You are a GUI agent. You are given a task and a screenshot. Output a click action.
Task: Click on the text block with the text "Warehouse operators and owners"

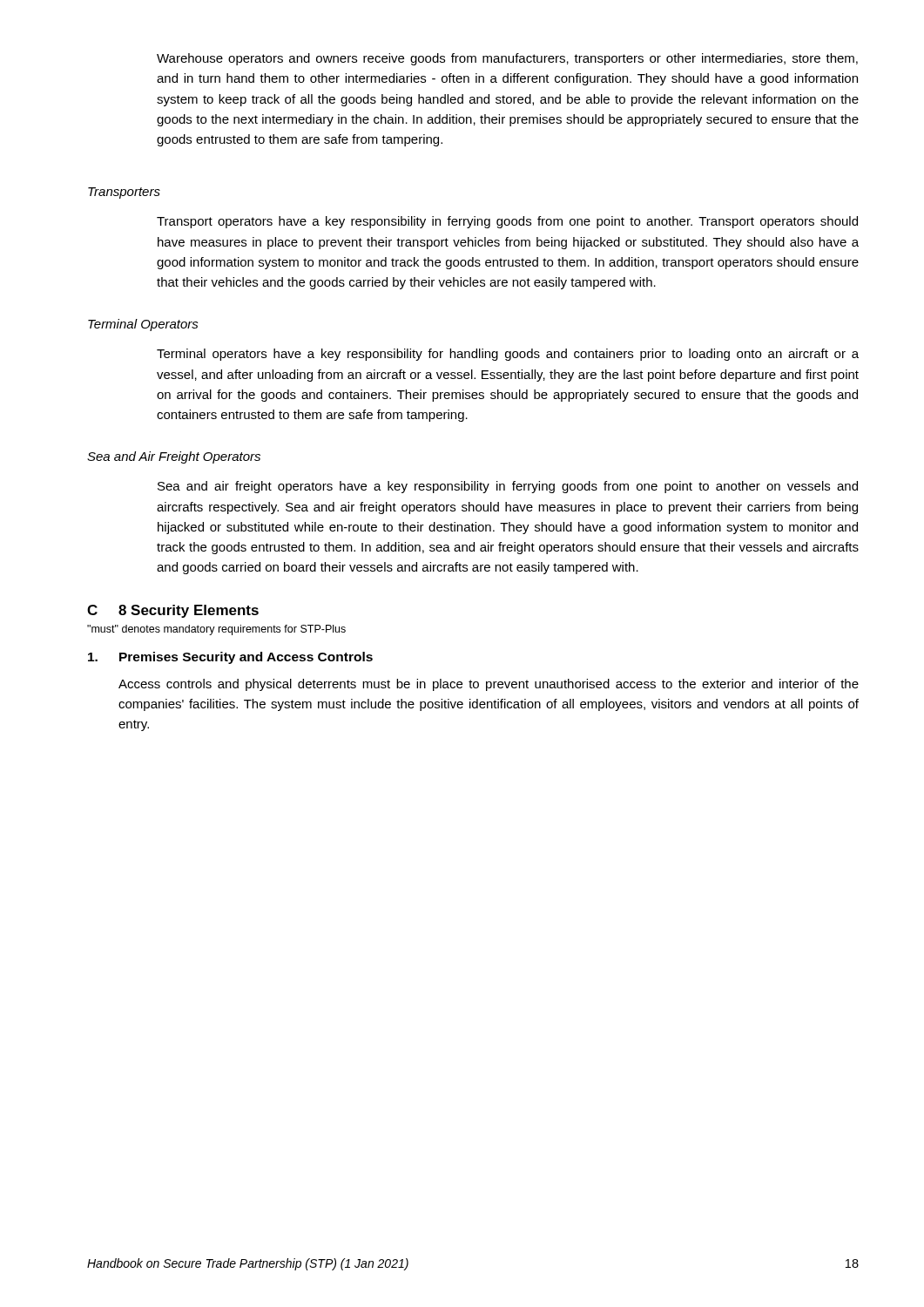pos(508,98)
